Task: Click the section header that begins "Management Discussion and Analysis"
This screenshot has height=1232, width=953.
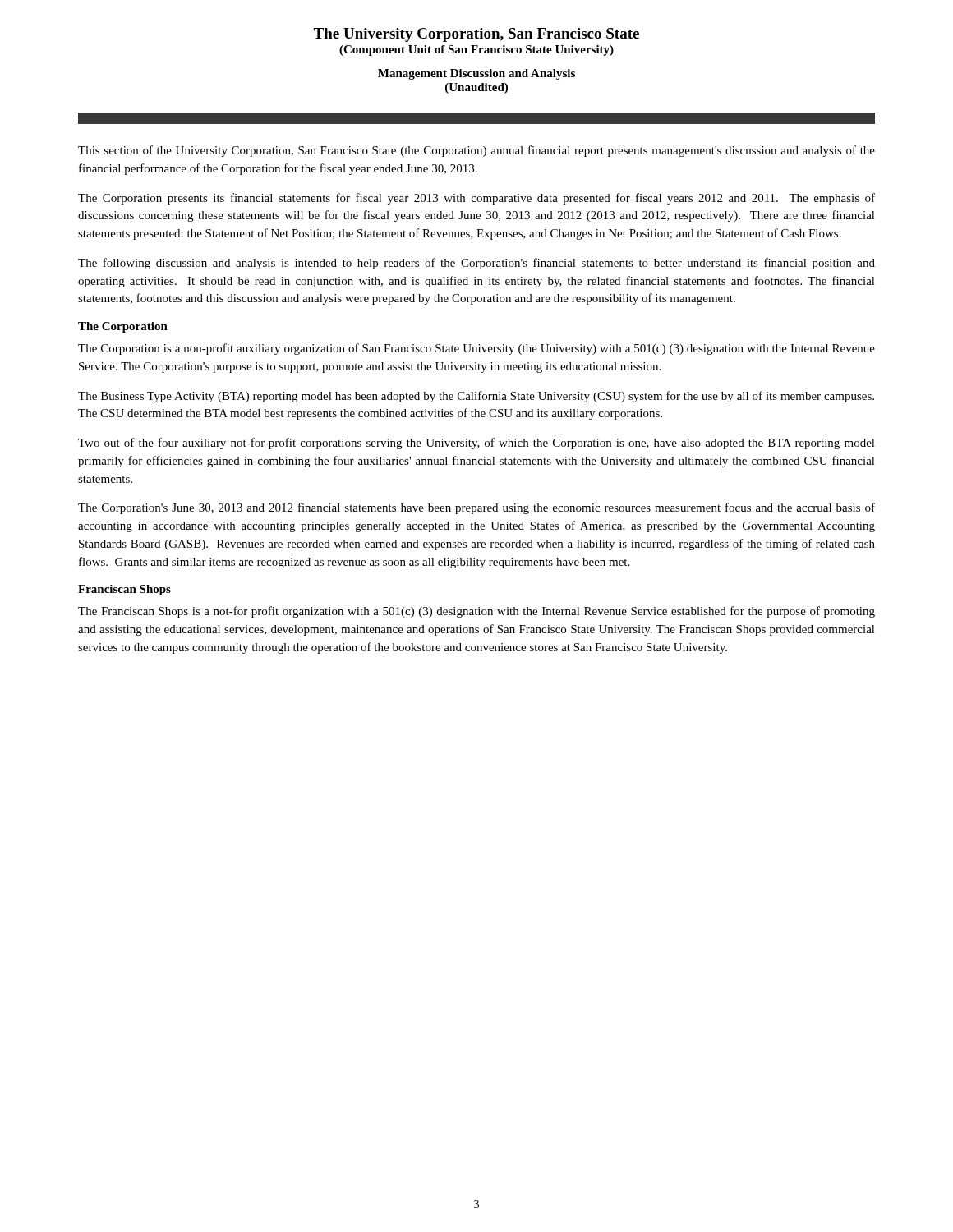Action: click(x=476, y=81)
